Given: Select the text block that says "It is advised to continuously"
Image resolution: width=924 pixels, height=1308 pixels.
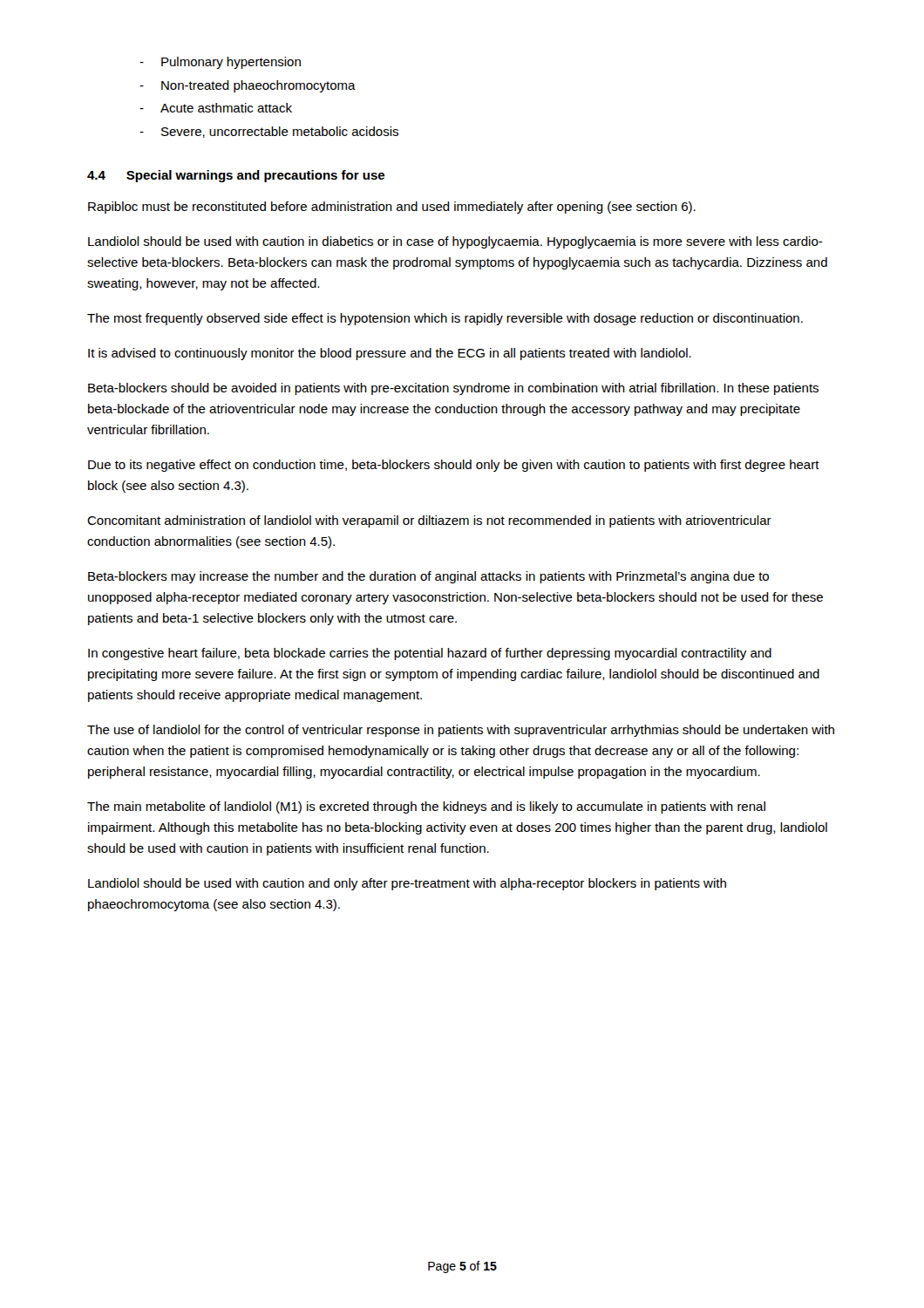Looking at the screenshot, I should pyautogui.click(x=390, y=353).
